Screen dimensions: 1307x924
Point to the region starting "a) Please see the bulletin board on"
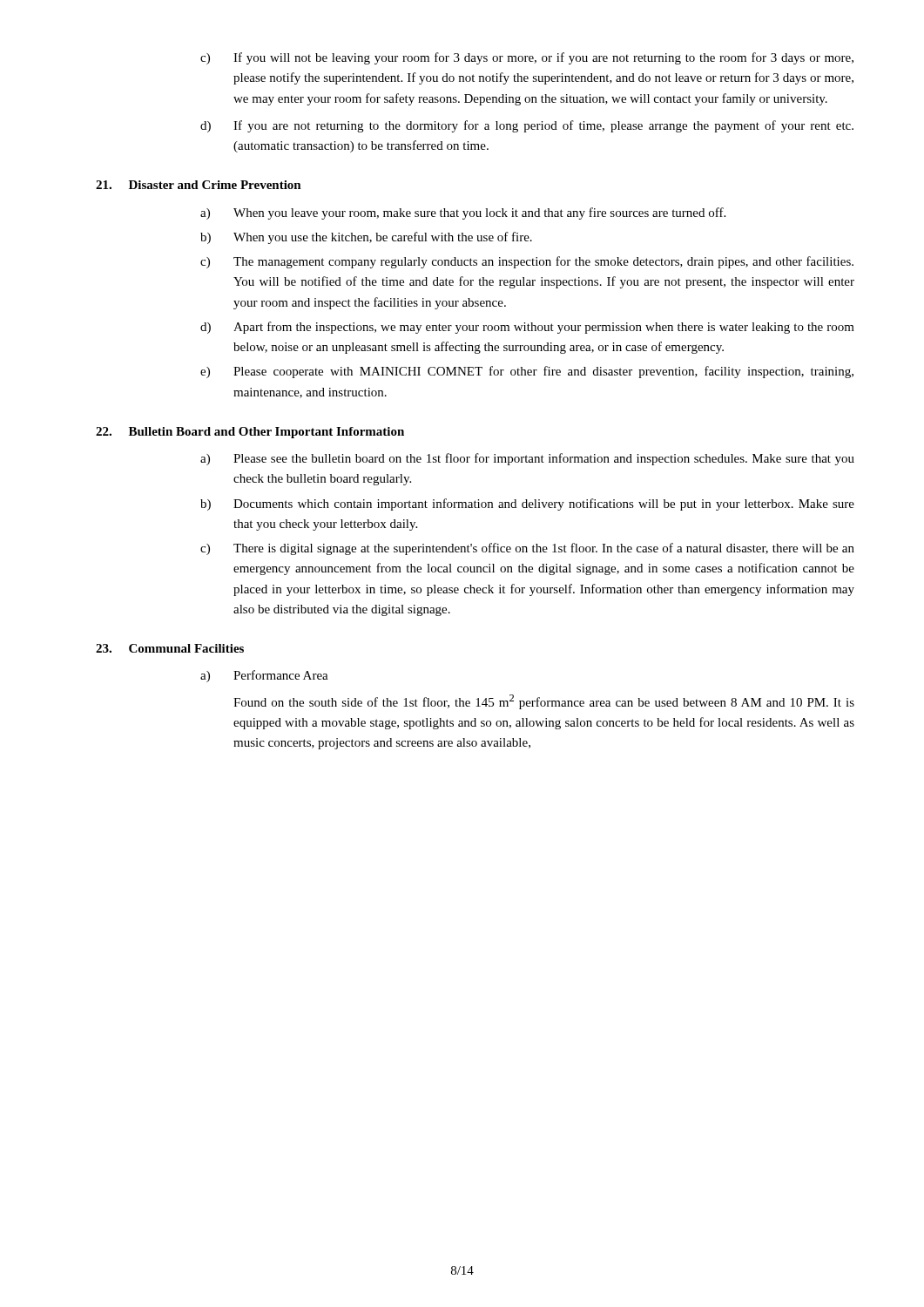click(527, 469)
